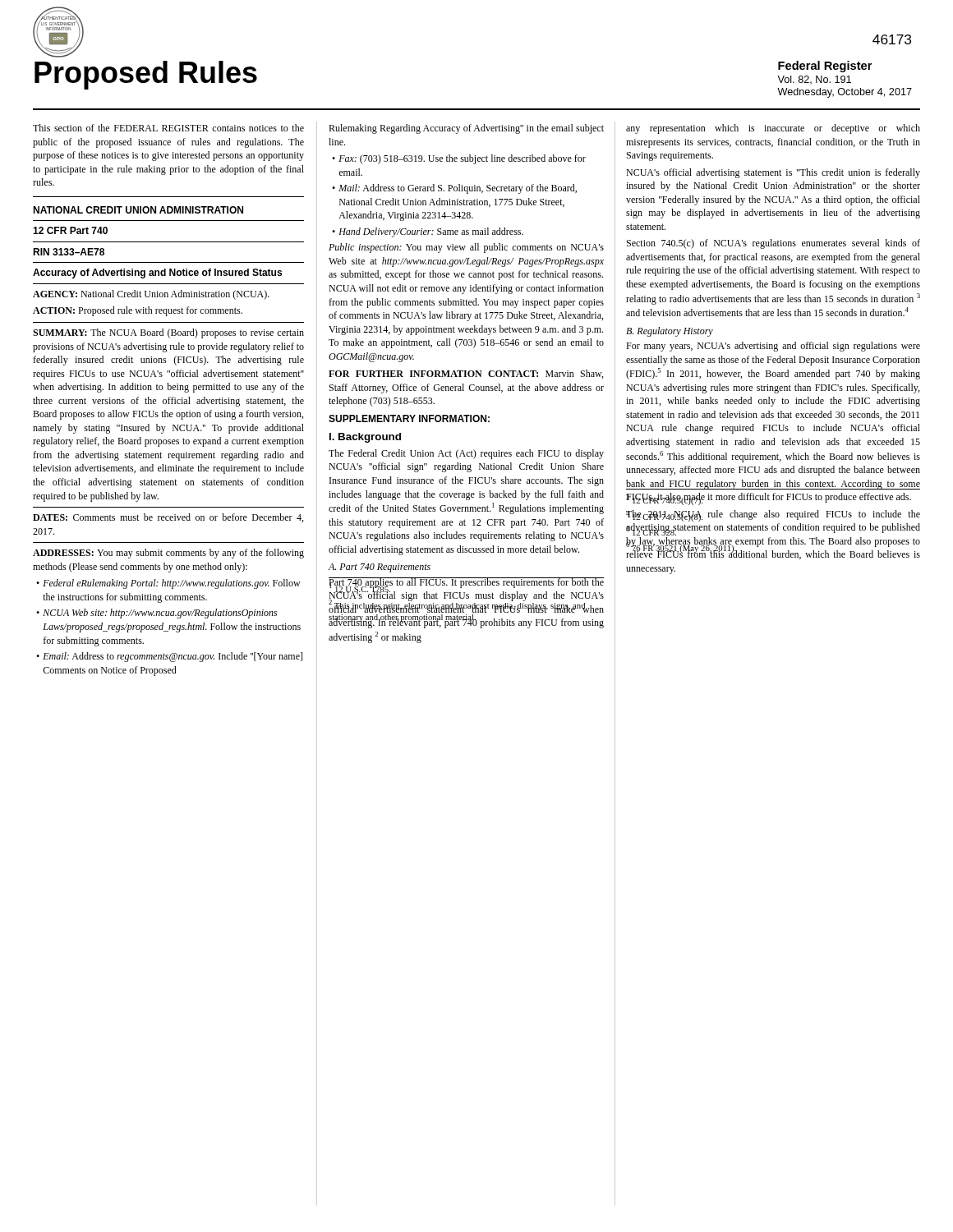Viewport: 953px width, 1232px height.
Task: Click on the section header that says "12 CFR Part 740"
Action: tap(70, 231)
